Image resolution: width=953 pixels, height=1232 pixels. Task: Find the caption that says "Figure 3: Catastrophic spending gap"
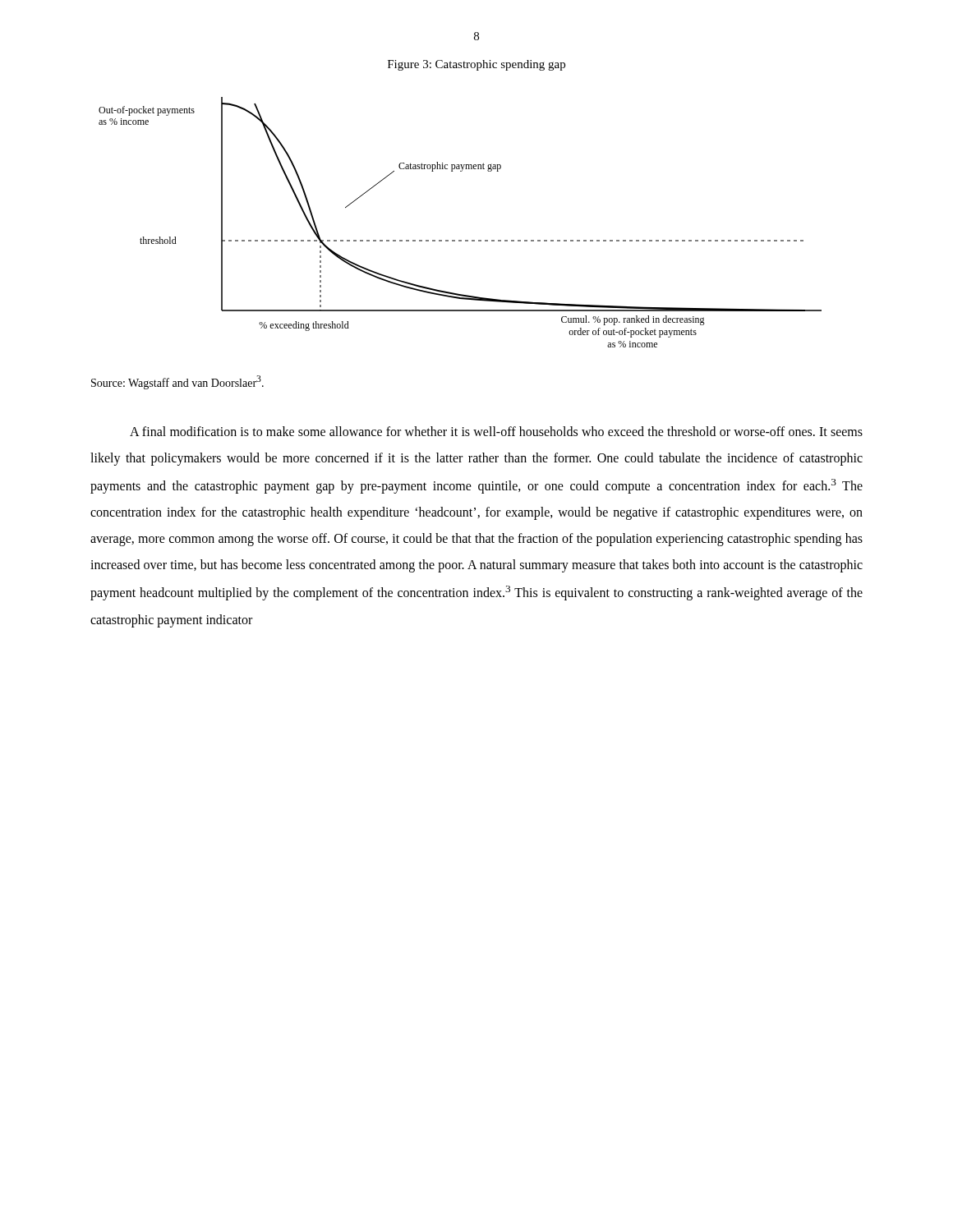click(x=476, y=64)
